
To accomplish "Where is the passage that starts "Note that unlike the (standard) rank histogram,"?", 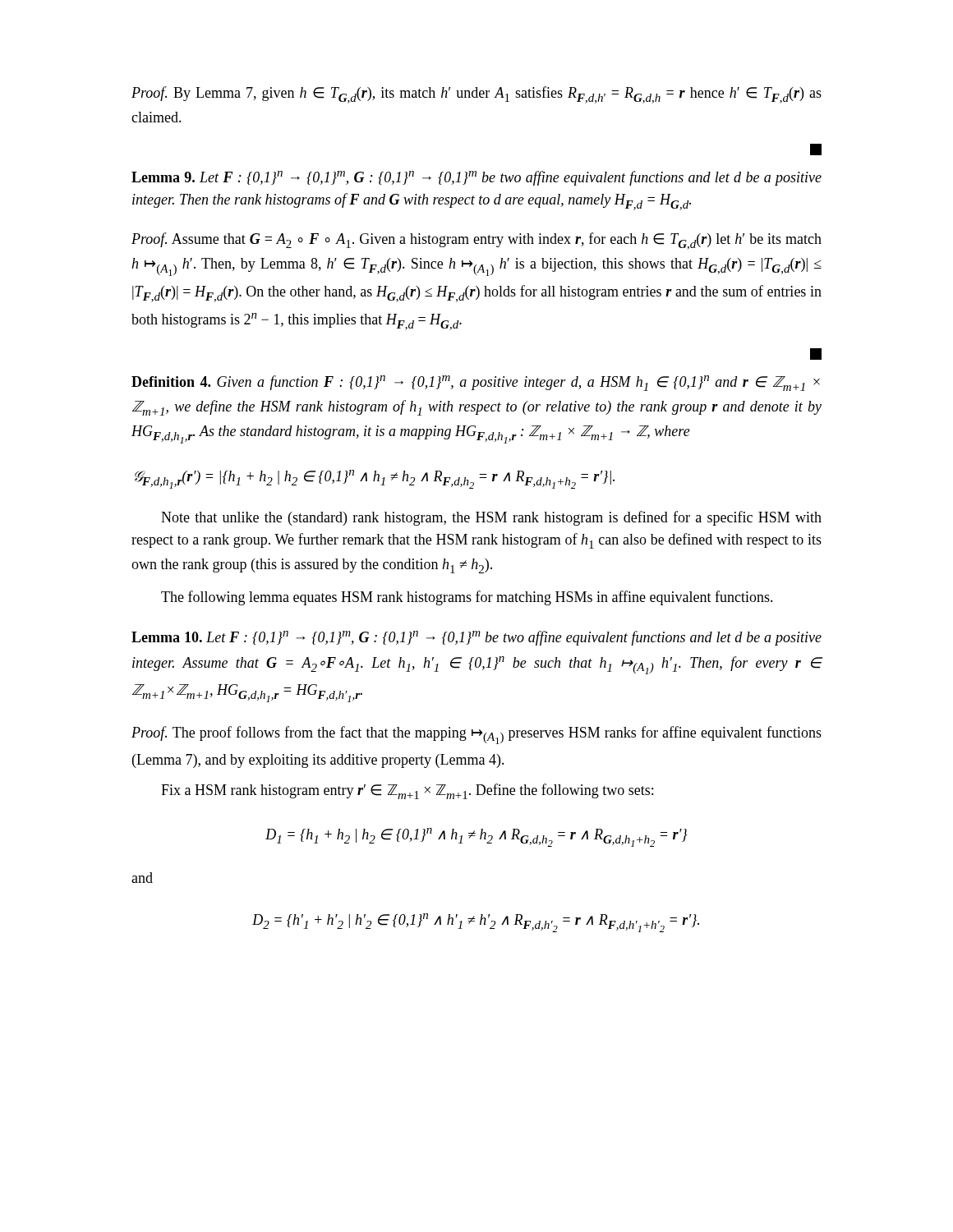I will point(476,557).
